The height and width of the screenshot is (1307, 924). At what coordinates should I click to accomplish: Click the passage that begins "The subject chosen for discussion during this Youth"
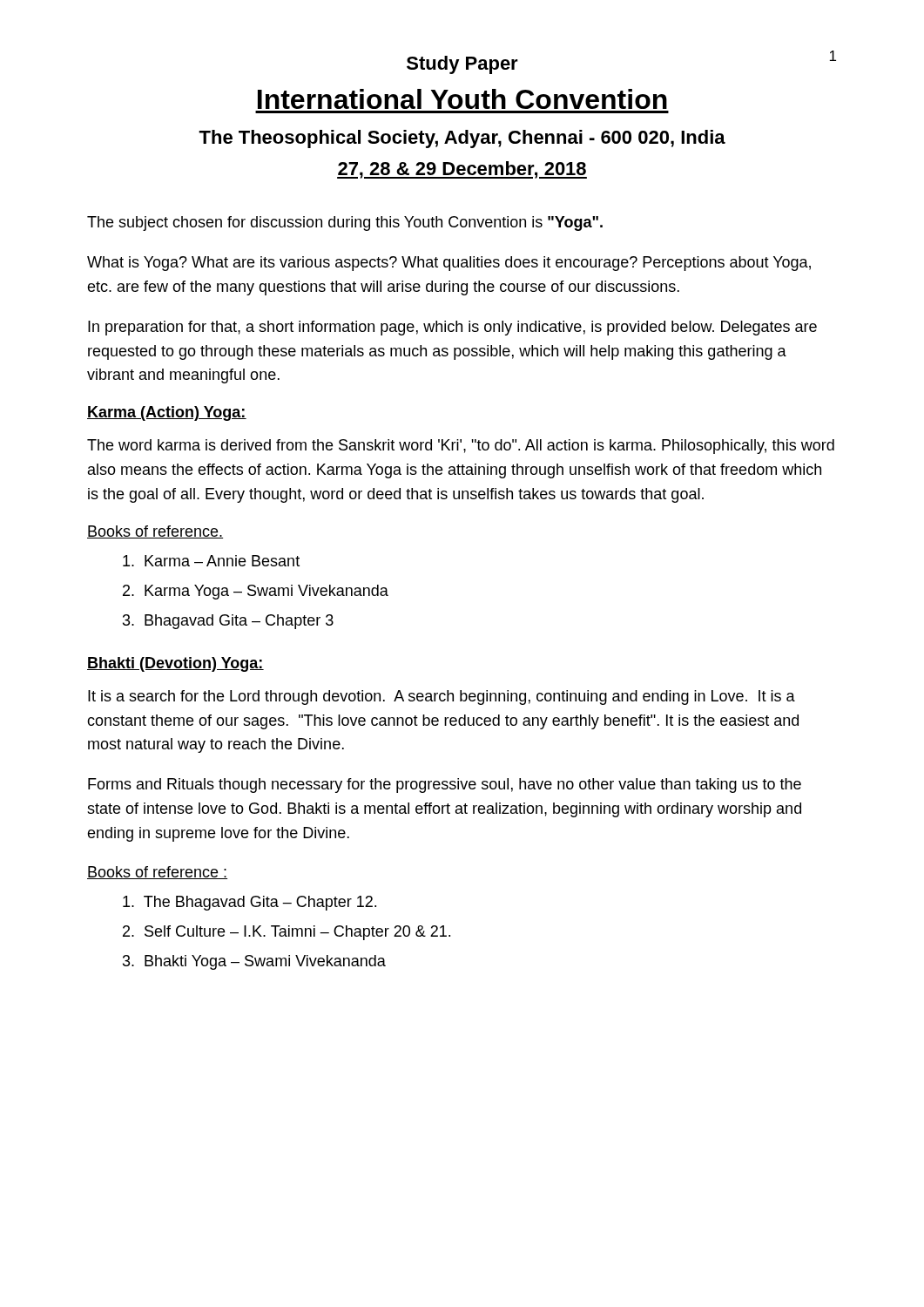click(x=345, y=222)
